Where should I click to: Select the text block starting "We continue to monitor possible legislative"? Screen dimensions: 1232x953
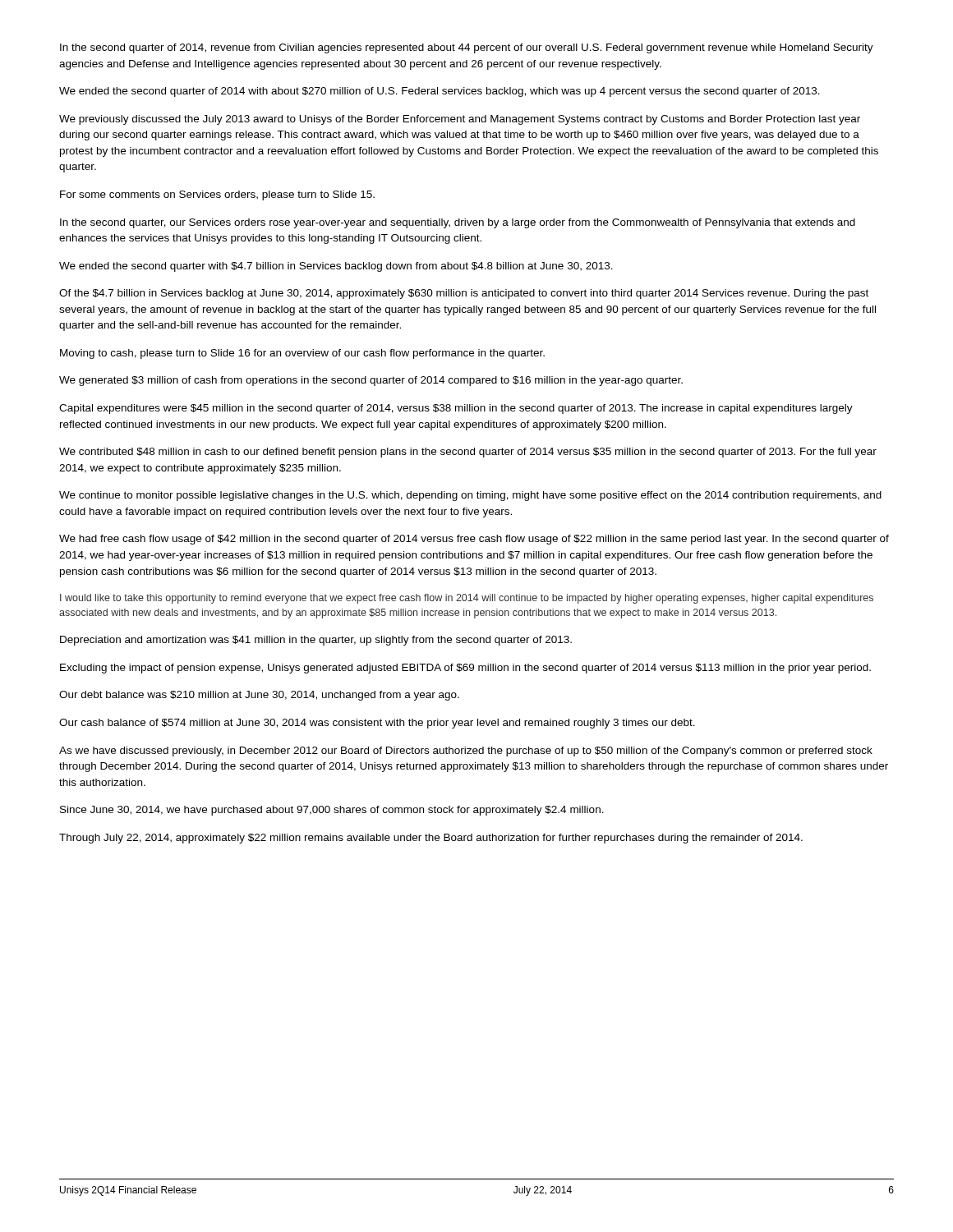(x=470, y=503)
